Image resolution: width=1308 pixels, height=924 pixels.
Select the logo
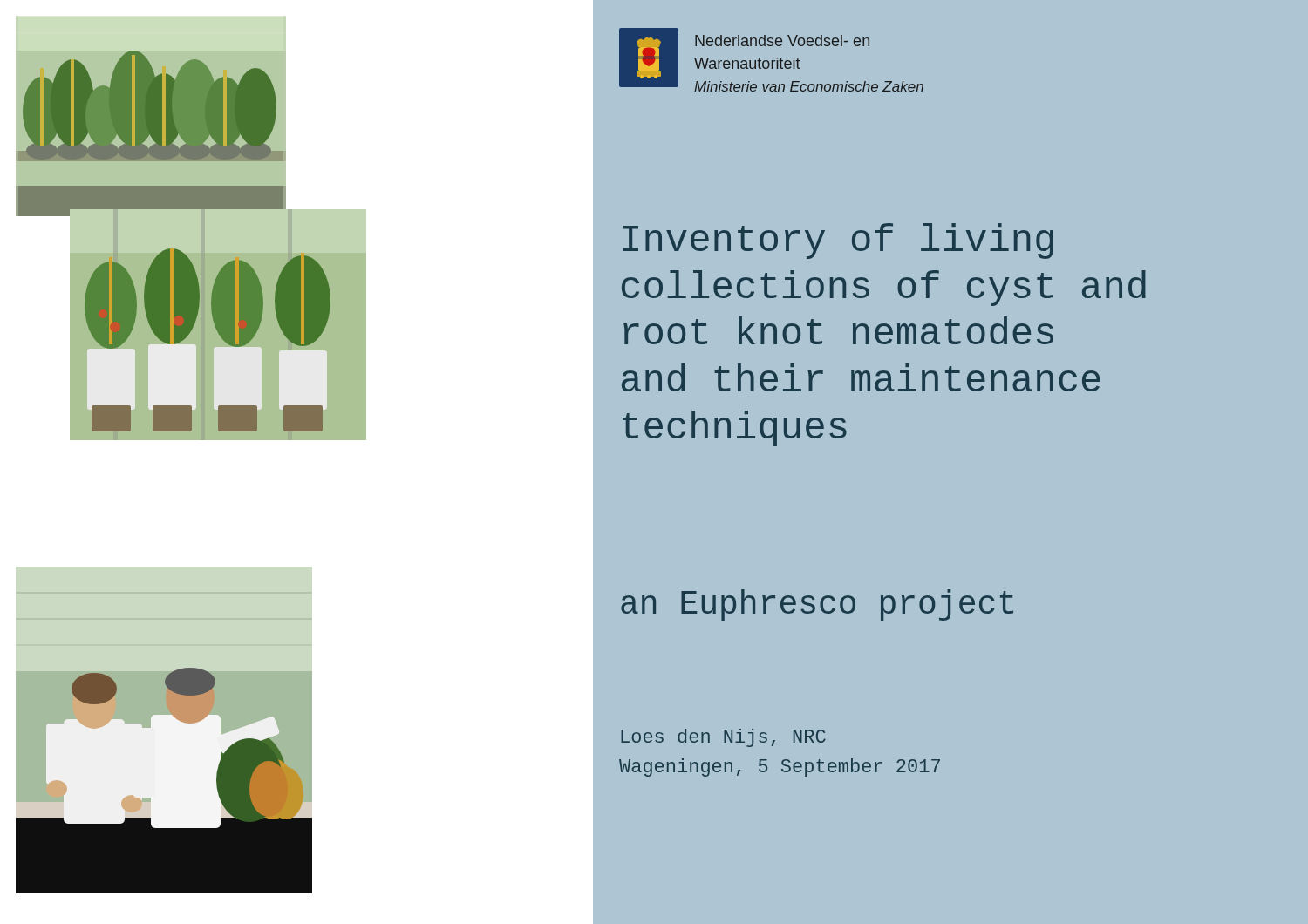coord(772,63)
